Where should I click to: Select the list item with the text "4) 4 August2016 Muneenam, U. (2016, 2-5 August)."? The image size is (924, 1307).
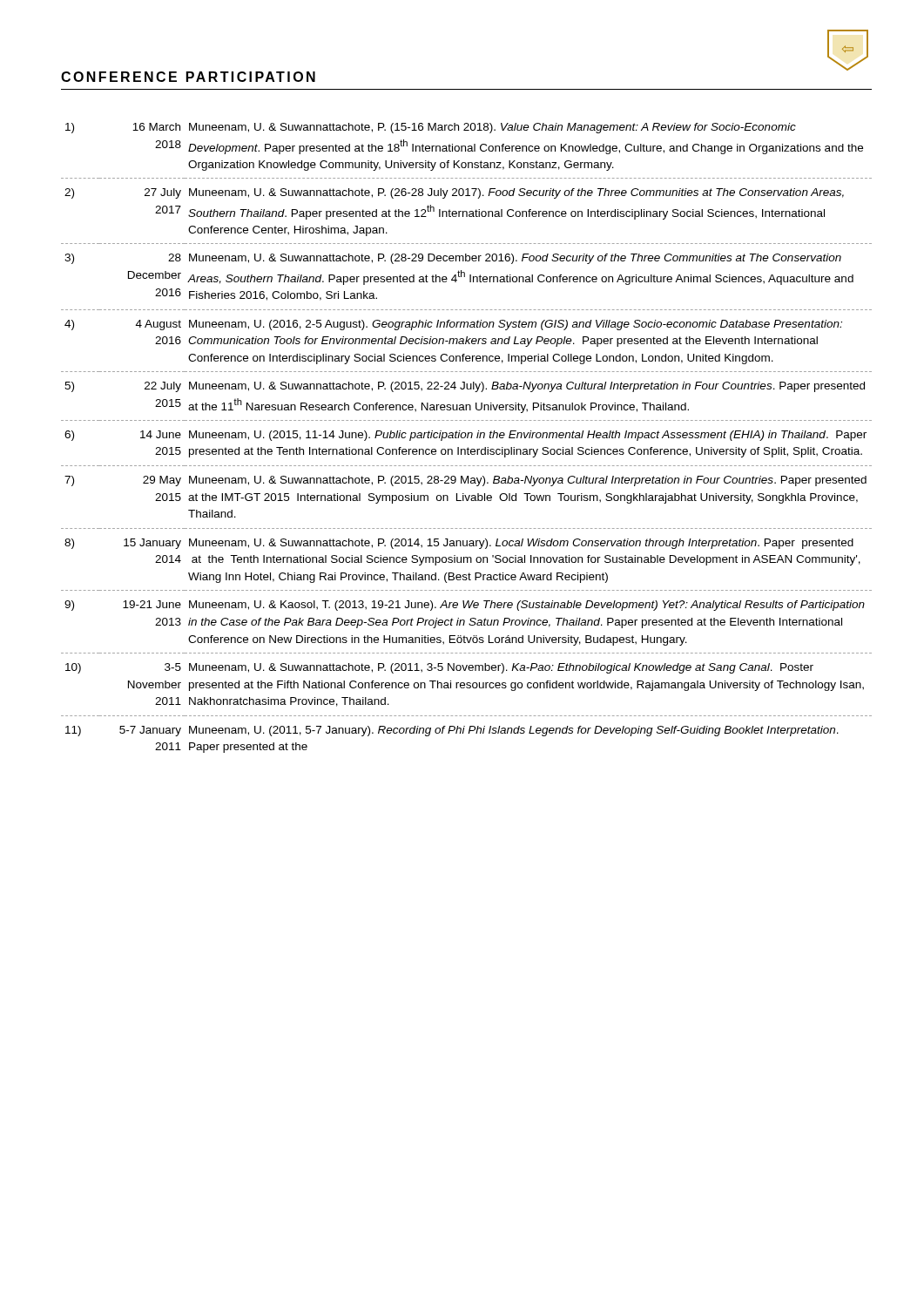click(466, 341)
